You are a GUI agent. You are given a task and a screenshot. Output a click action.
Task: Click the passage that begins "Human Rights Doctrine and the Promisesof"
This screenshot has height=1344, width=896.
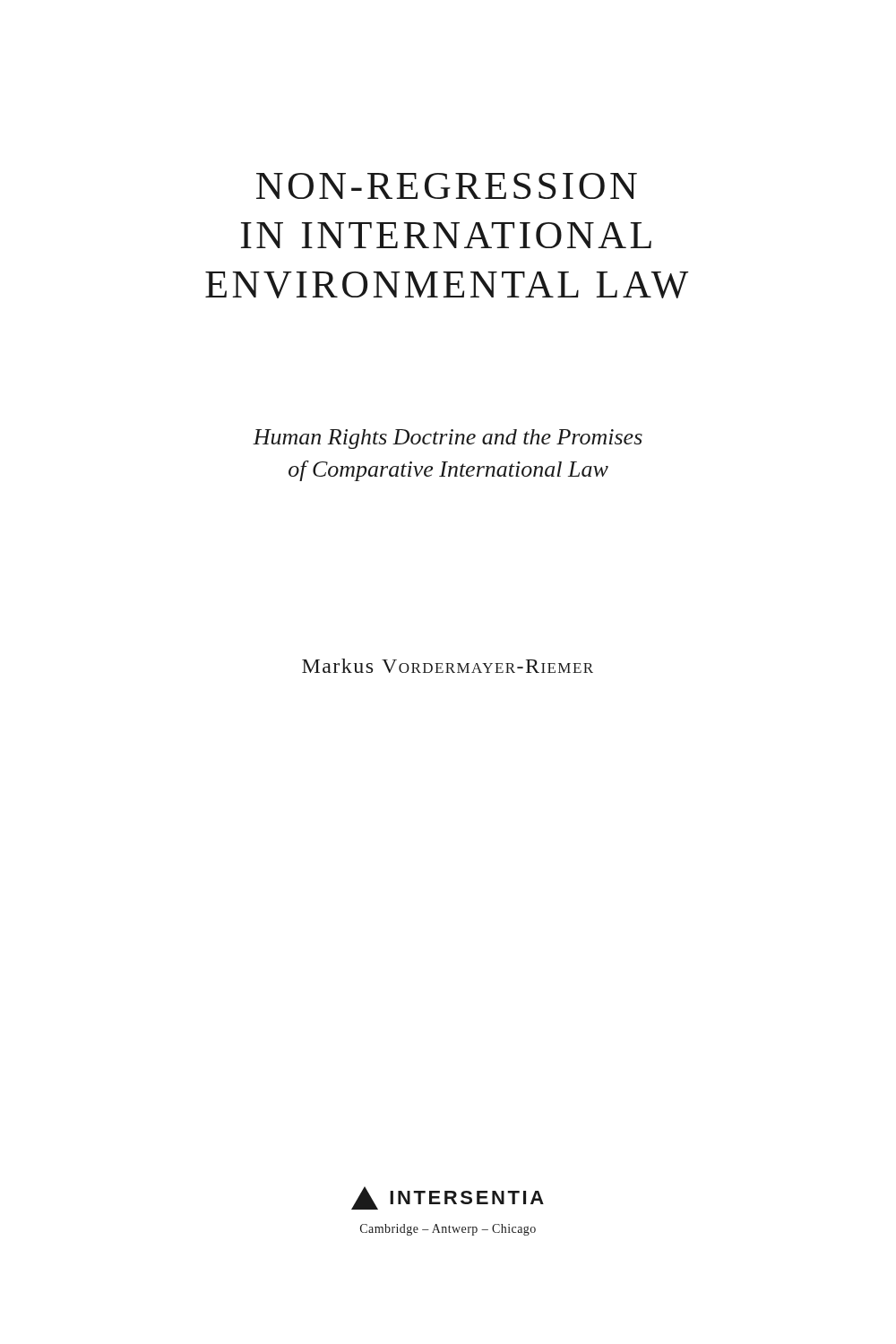click(448, 454)
